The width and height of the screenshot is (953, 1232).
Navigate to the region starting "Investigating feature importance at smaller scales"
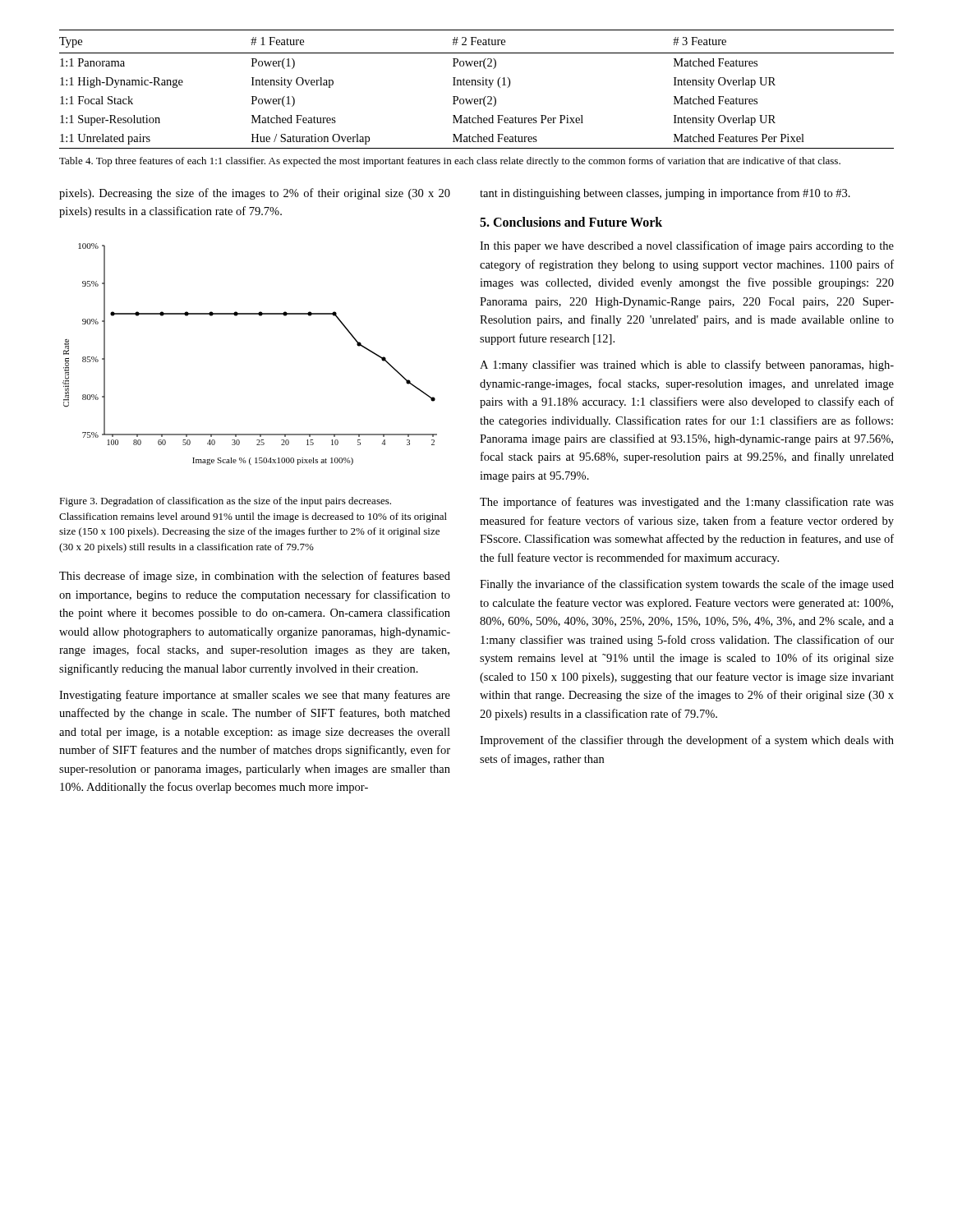(x=255, y=741)
